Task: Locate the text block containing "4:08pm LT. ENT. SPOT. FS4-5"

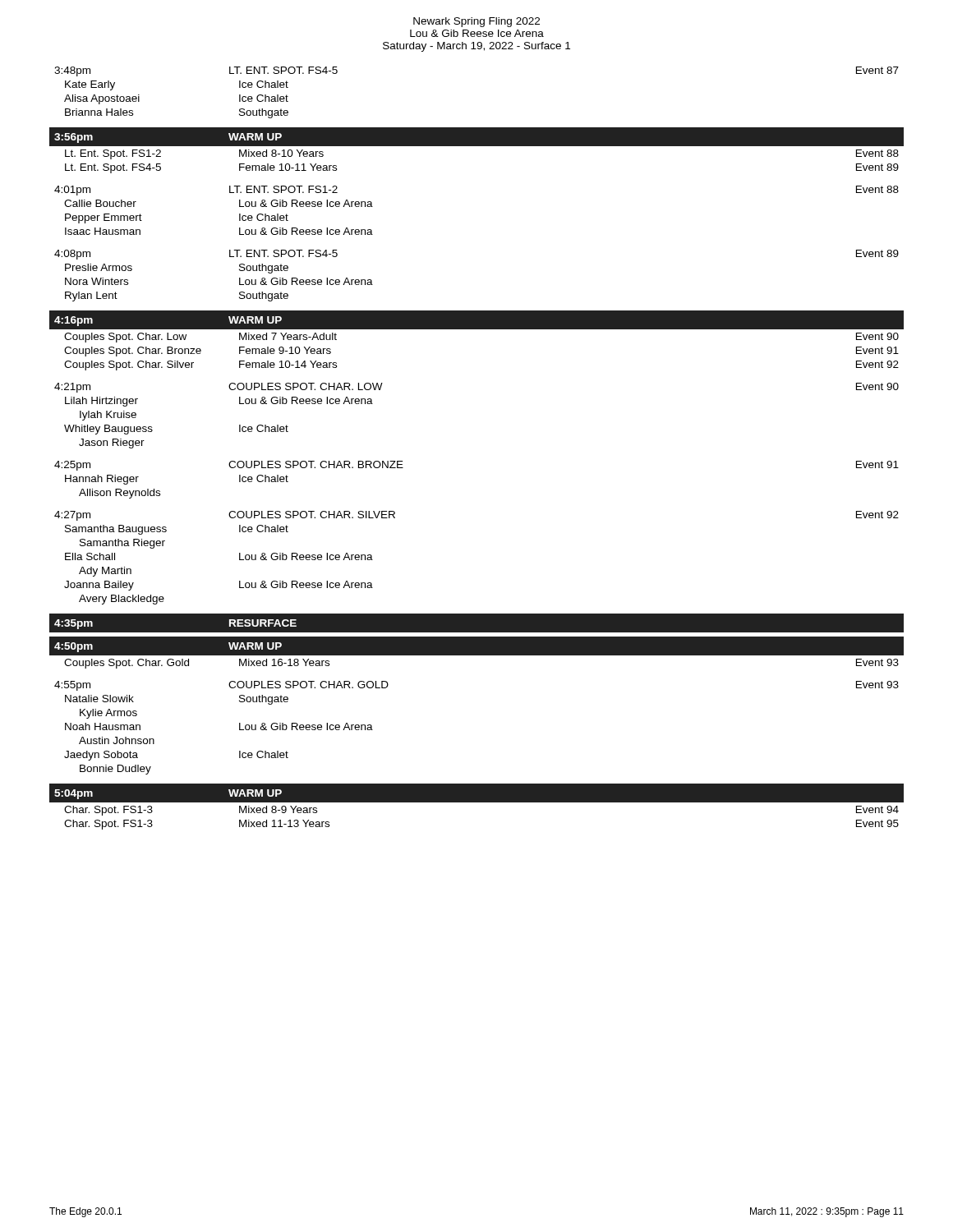Action: [69, 254]
